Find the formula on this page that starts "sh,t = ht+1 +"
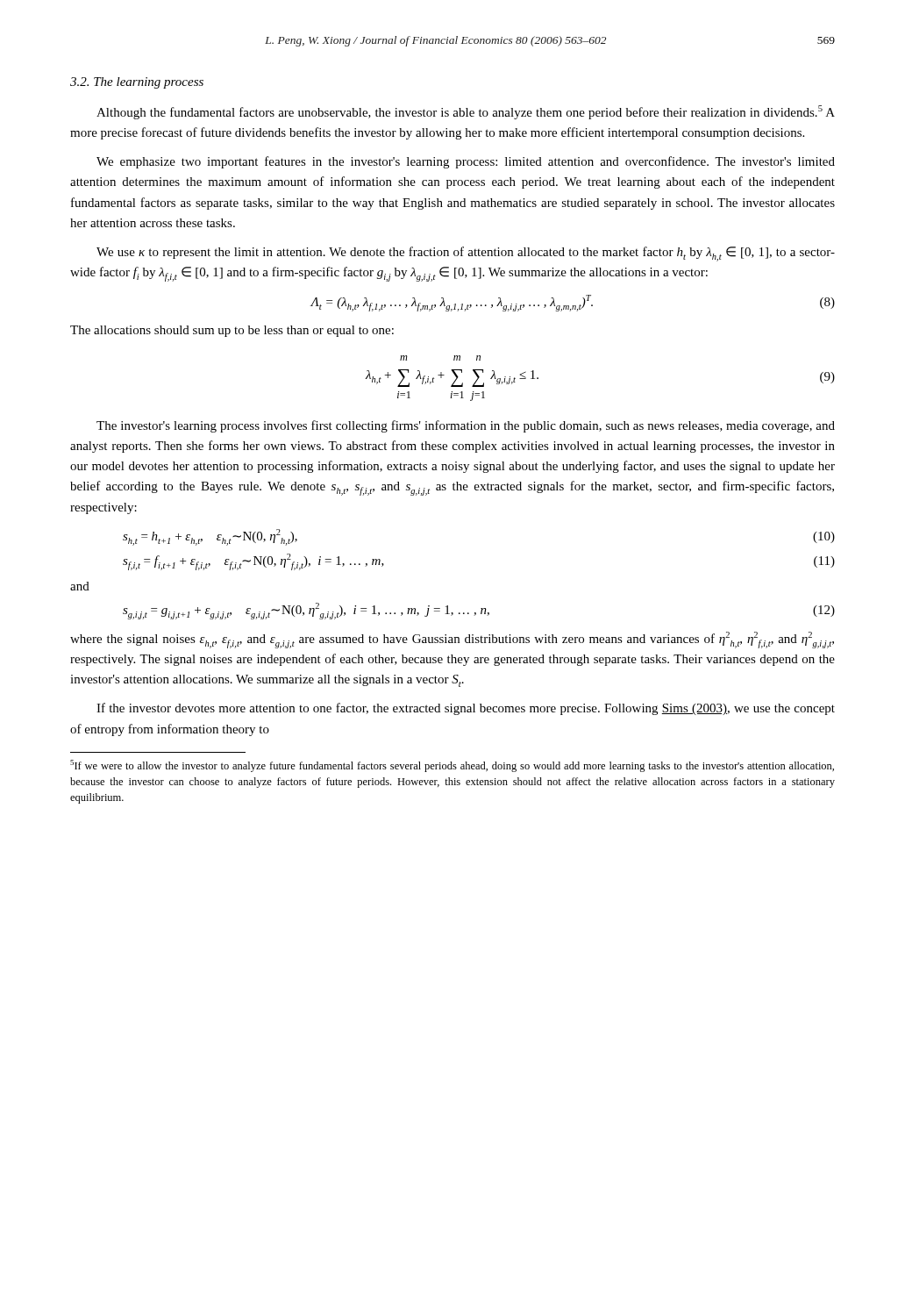 tap(199, 539)
